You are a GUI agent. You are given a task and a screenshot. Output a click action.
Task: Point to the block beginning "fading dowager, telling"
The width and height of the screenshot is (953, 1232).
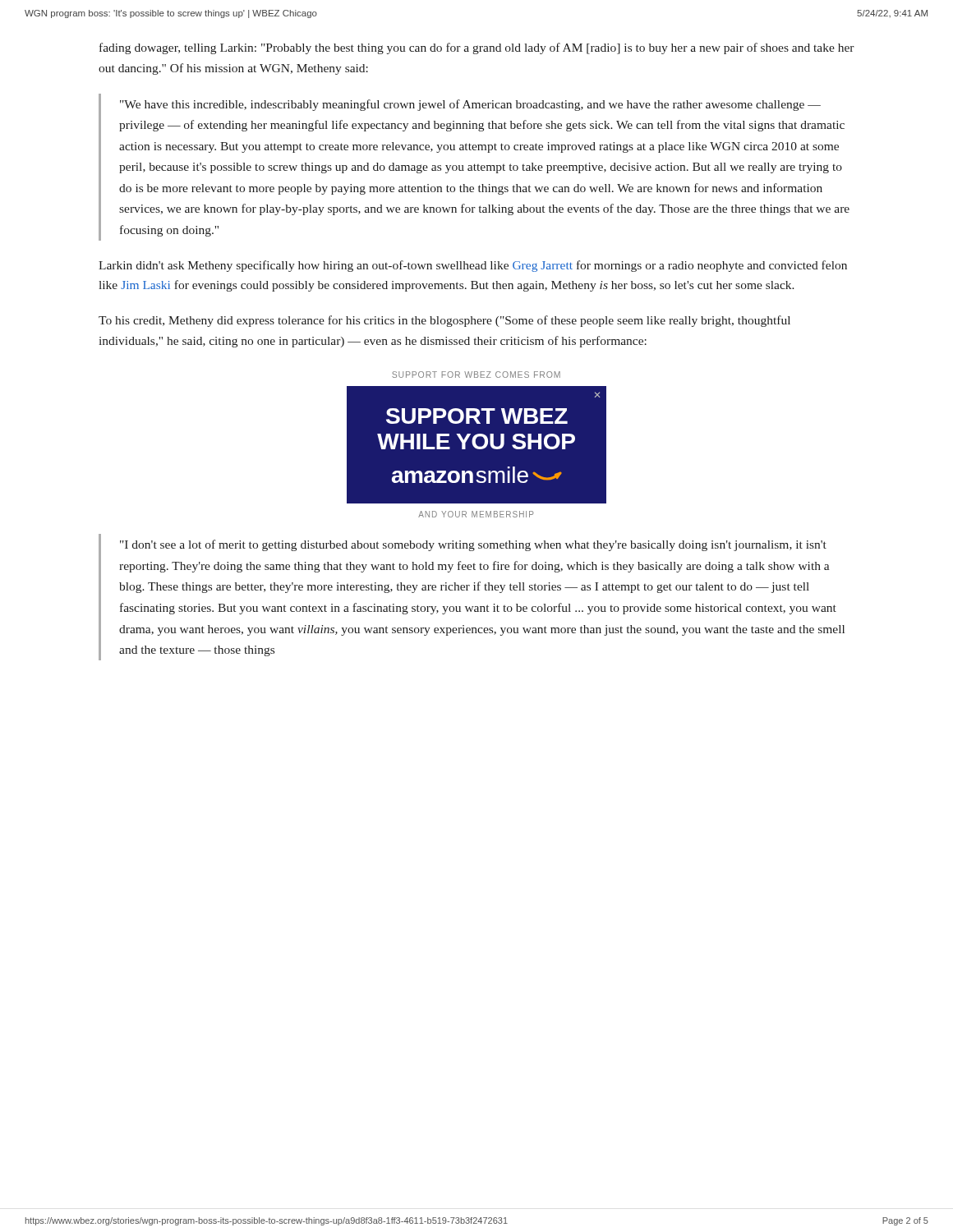[476, 57]
